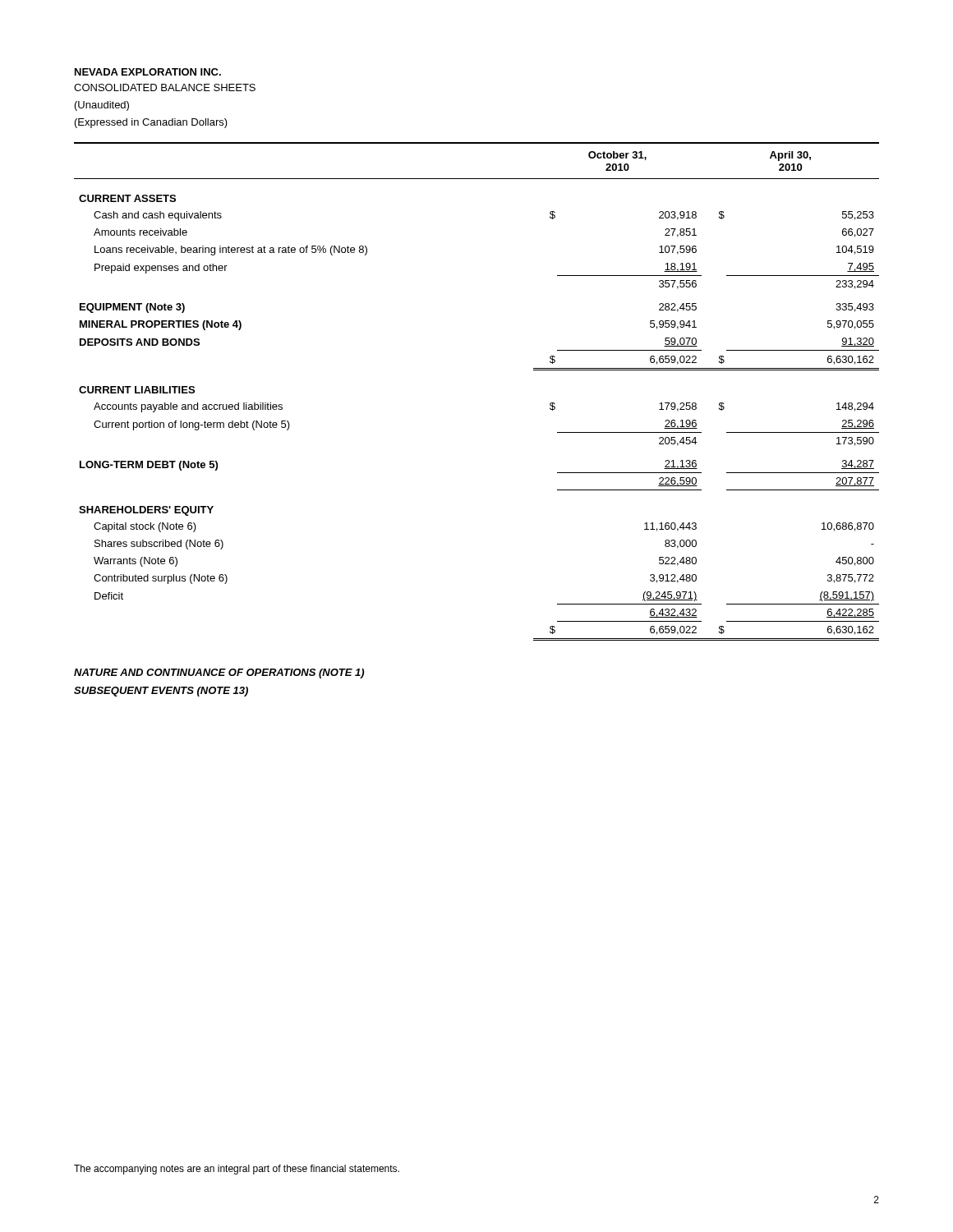Select the passage starting "CONSOLIDATED BALANCE SHEETS (Unaudited)"

click(165, 87)
